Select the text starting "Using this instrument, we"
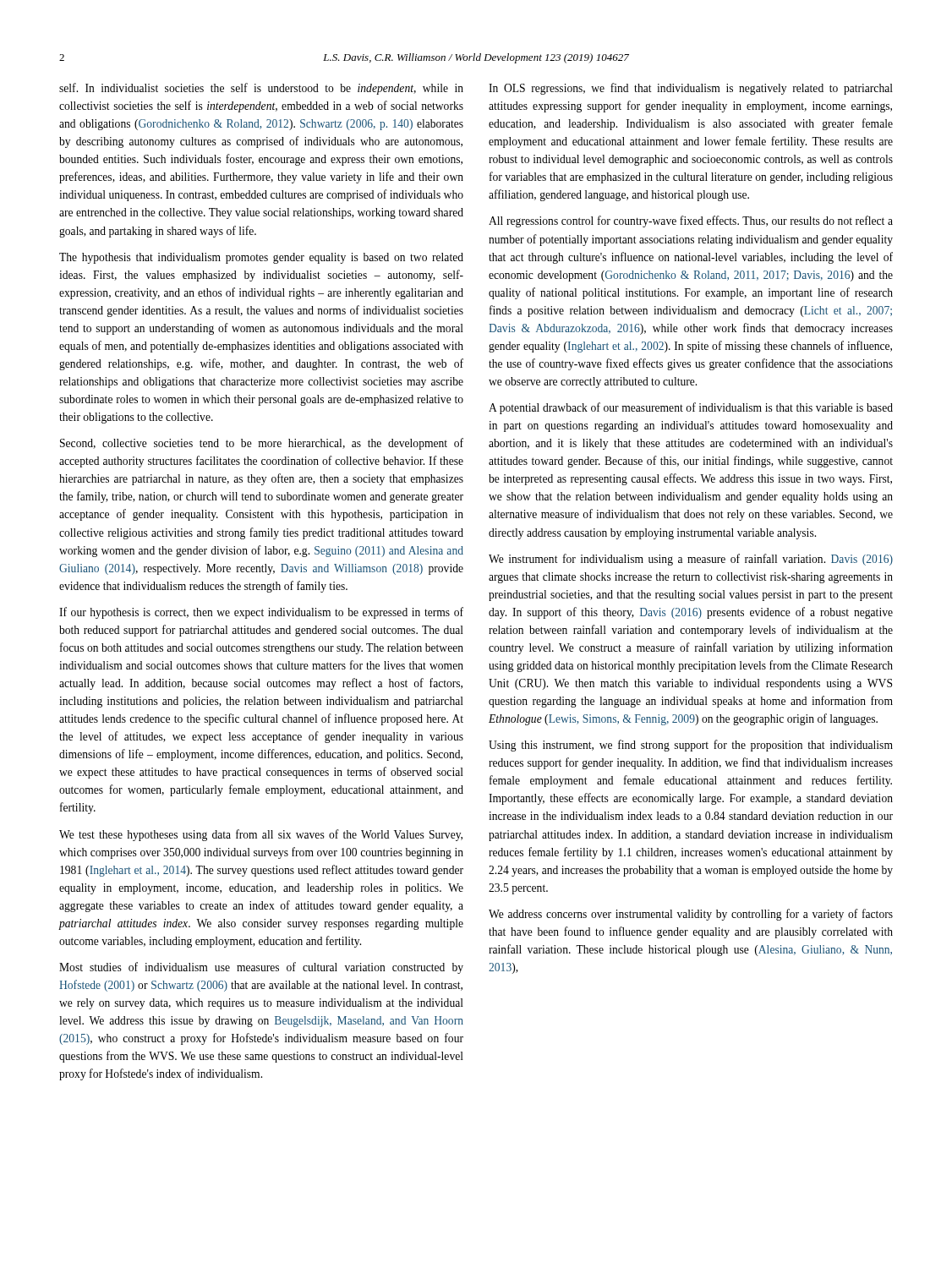Image resolution: width=952 pixels, height=1268 pixels. coord(691,817)
